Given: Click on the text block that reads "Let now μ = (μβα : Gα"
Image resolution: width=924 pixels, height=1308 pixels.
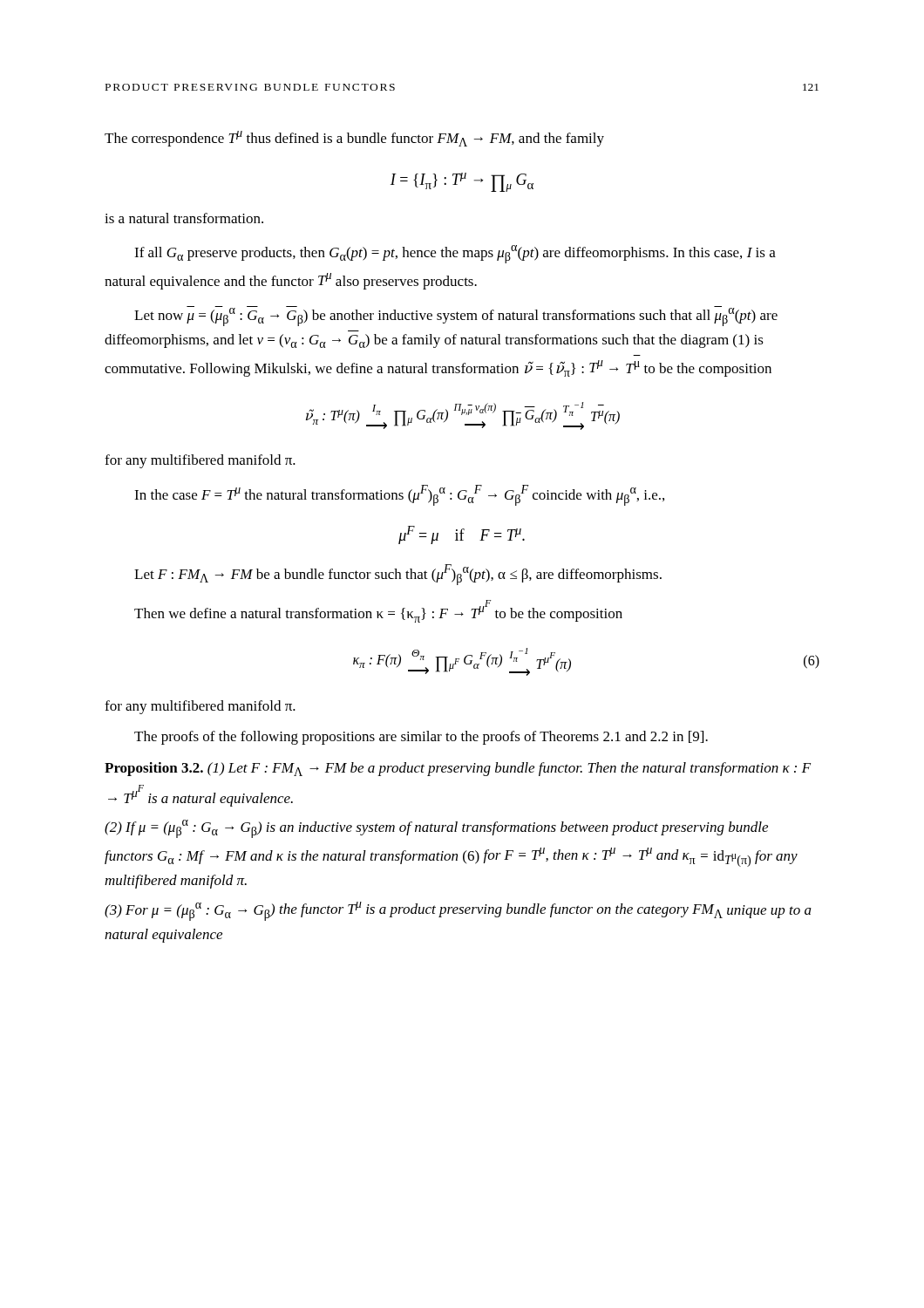Looking at the screenshot, I should click(x=462, y=341).
